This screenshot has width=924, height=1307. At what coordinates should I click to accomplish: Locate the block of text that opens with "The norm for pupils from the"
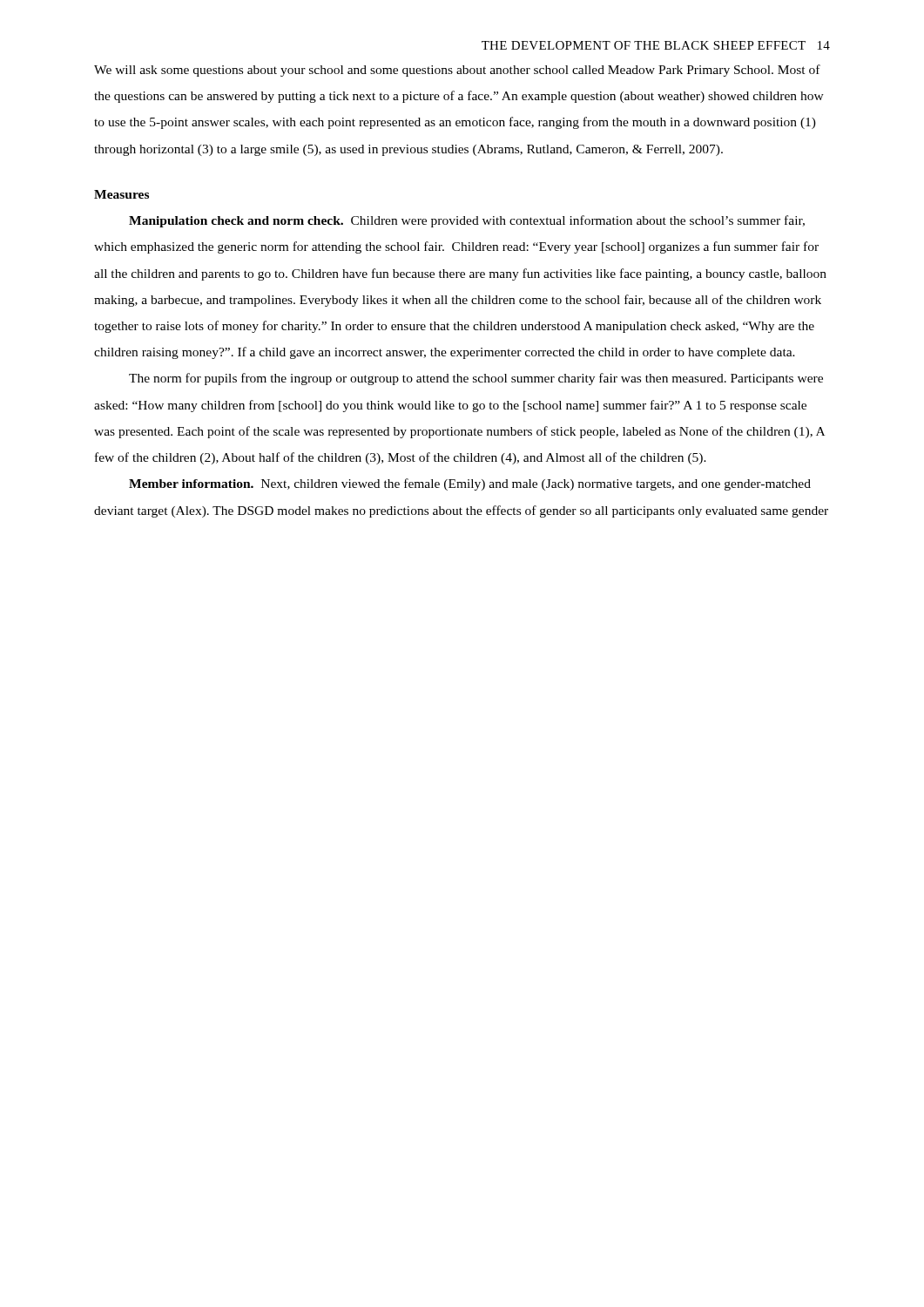[459, 418]
